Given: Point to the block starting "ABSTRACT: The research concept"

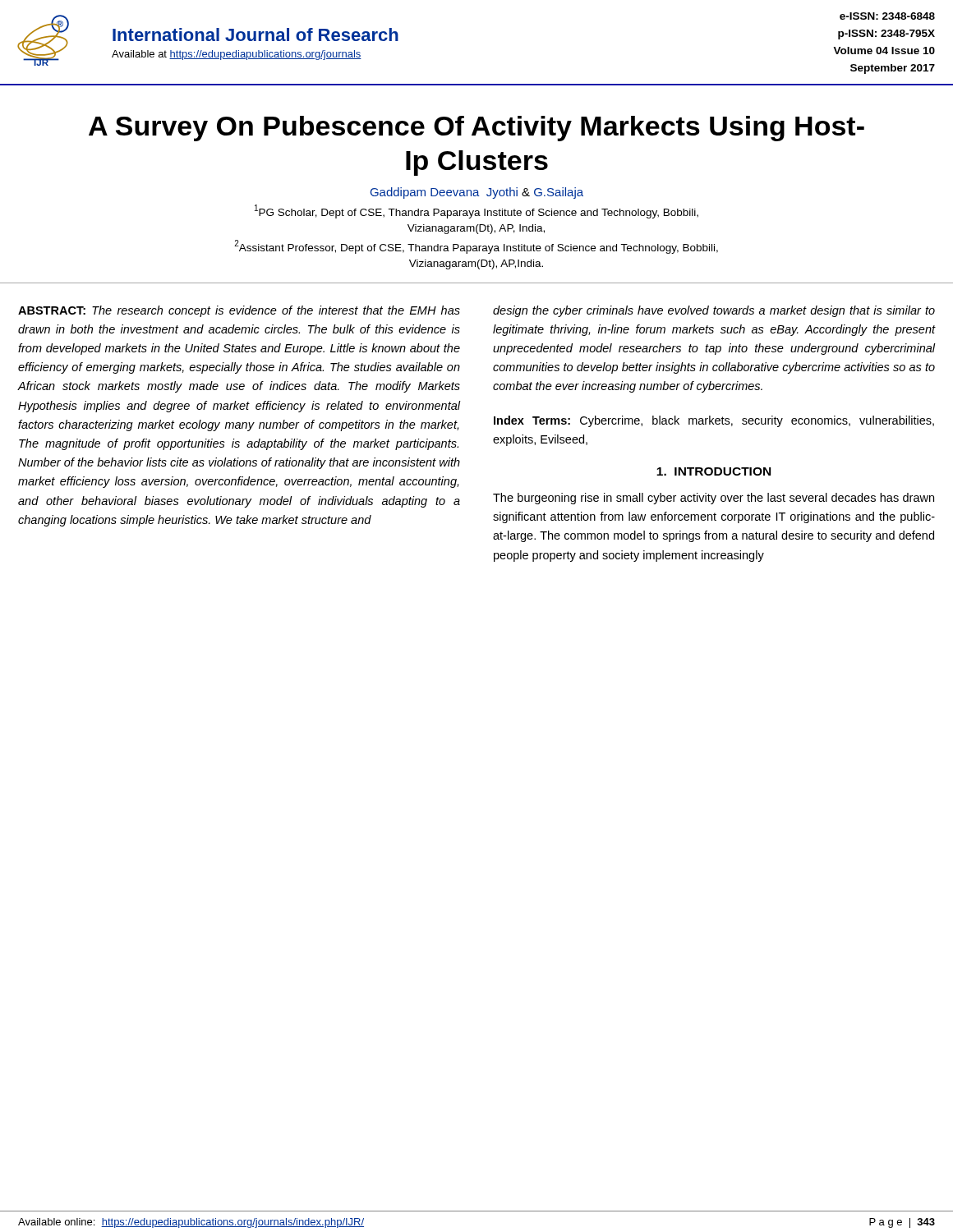Looking at the screenshot, I should click(x=239, y=415).
